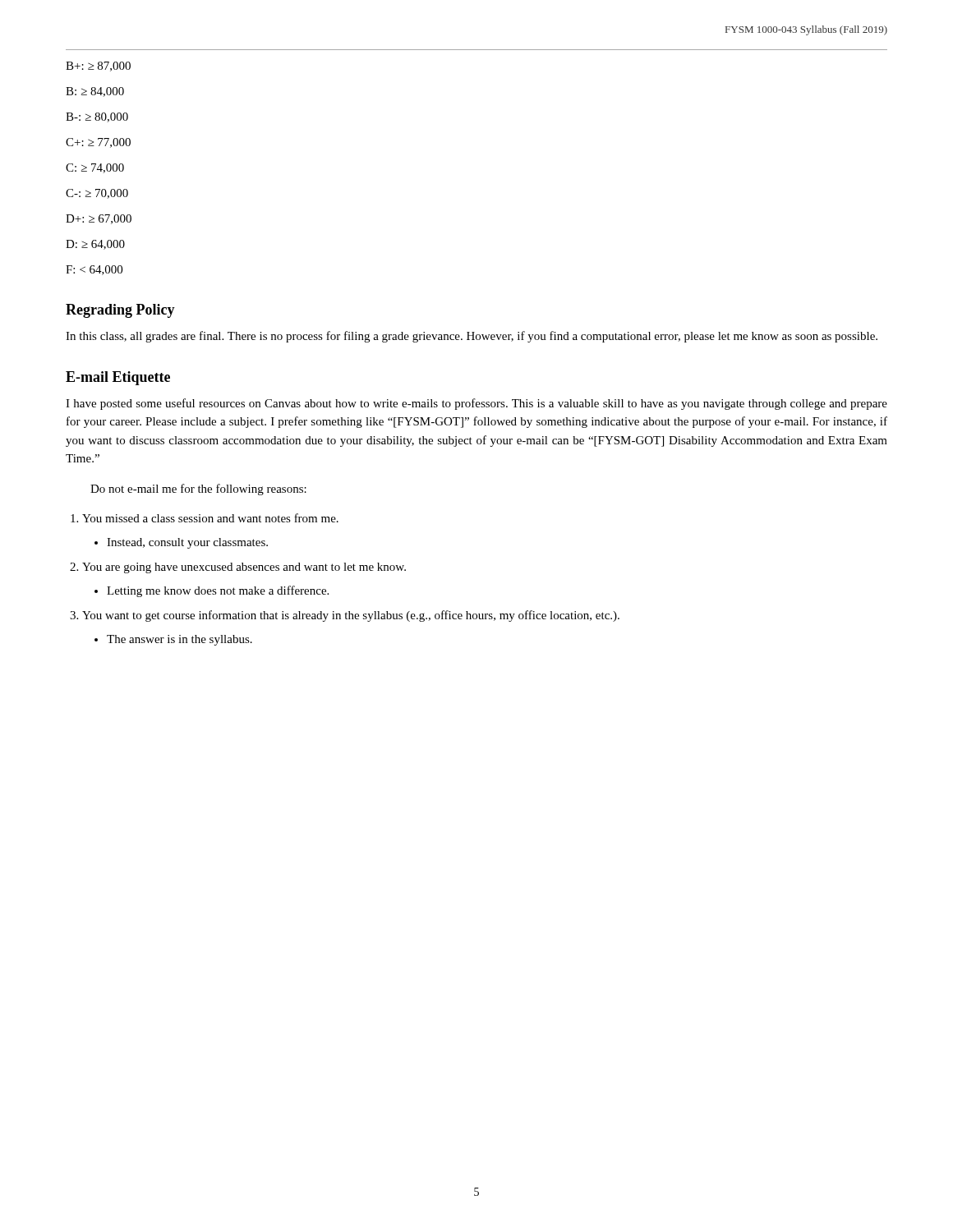Where does it say "Regrading Policy"?
The height and width of the screenshot is (1232, 953).
tap(120, 310)
